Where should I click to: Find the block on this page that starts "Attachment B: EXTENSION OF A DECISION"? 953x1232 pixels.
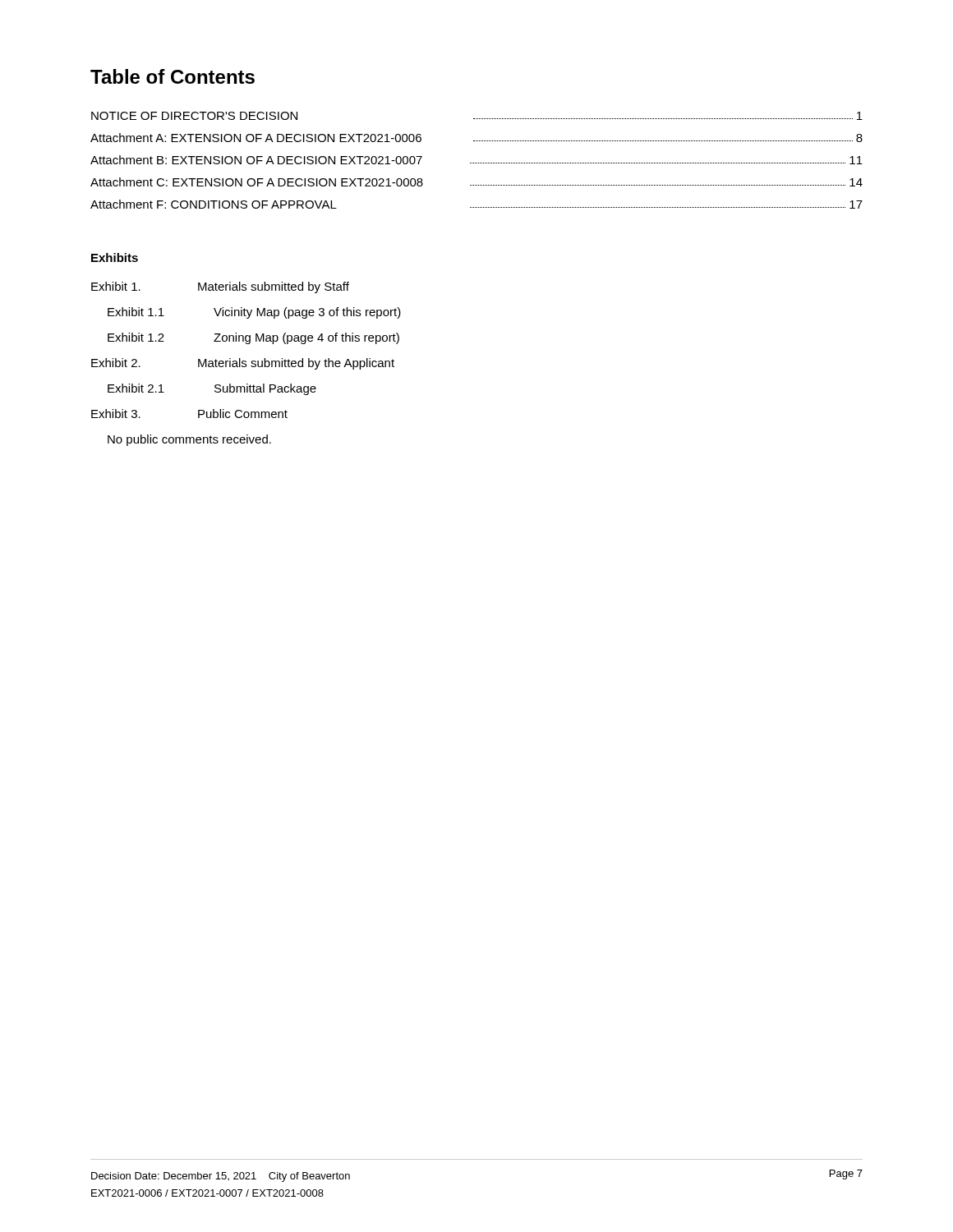click(476, 160)
